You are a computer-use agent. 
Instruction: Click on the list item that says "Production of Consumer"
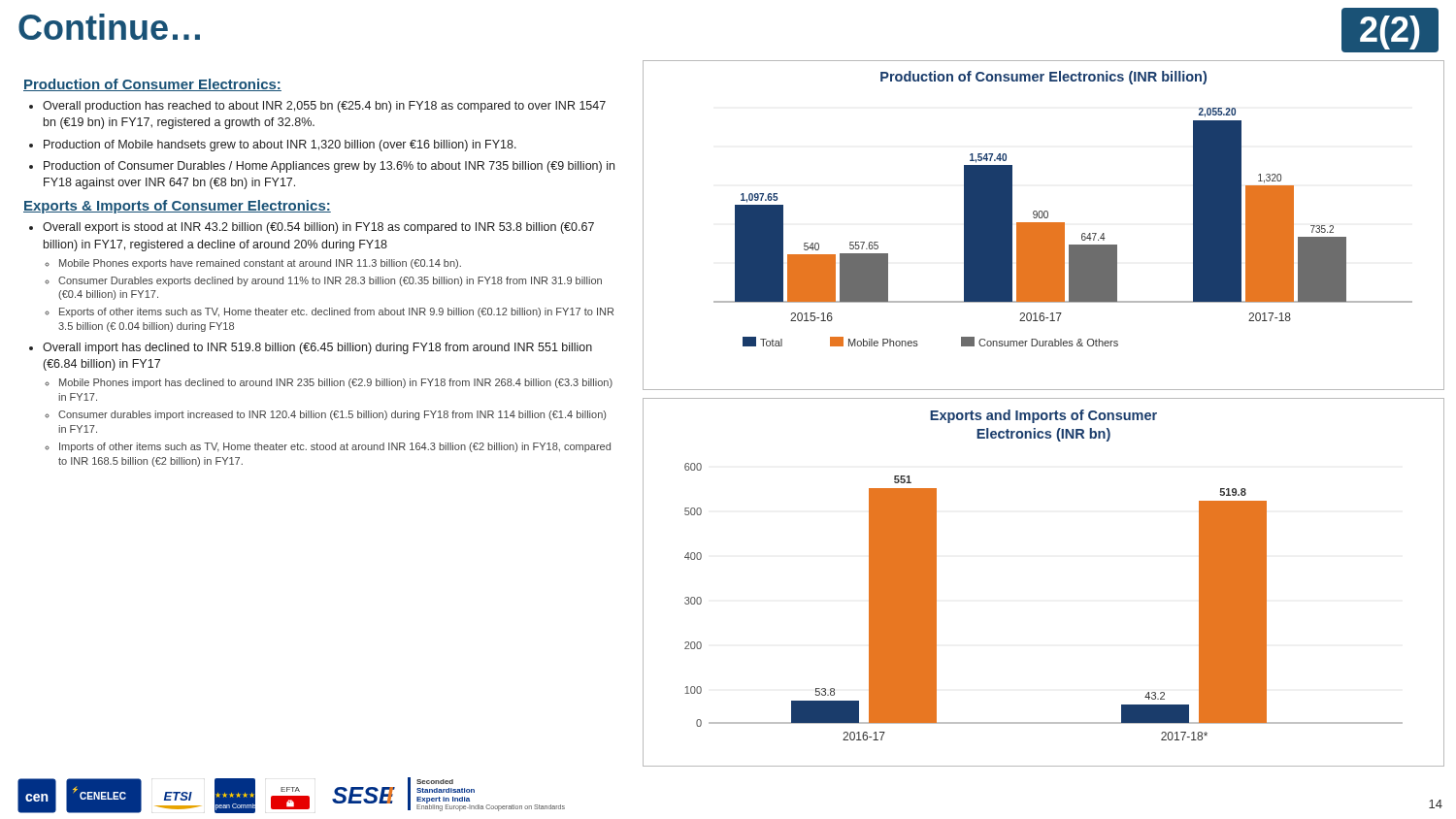(x=329, y=174)
